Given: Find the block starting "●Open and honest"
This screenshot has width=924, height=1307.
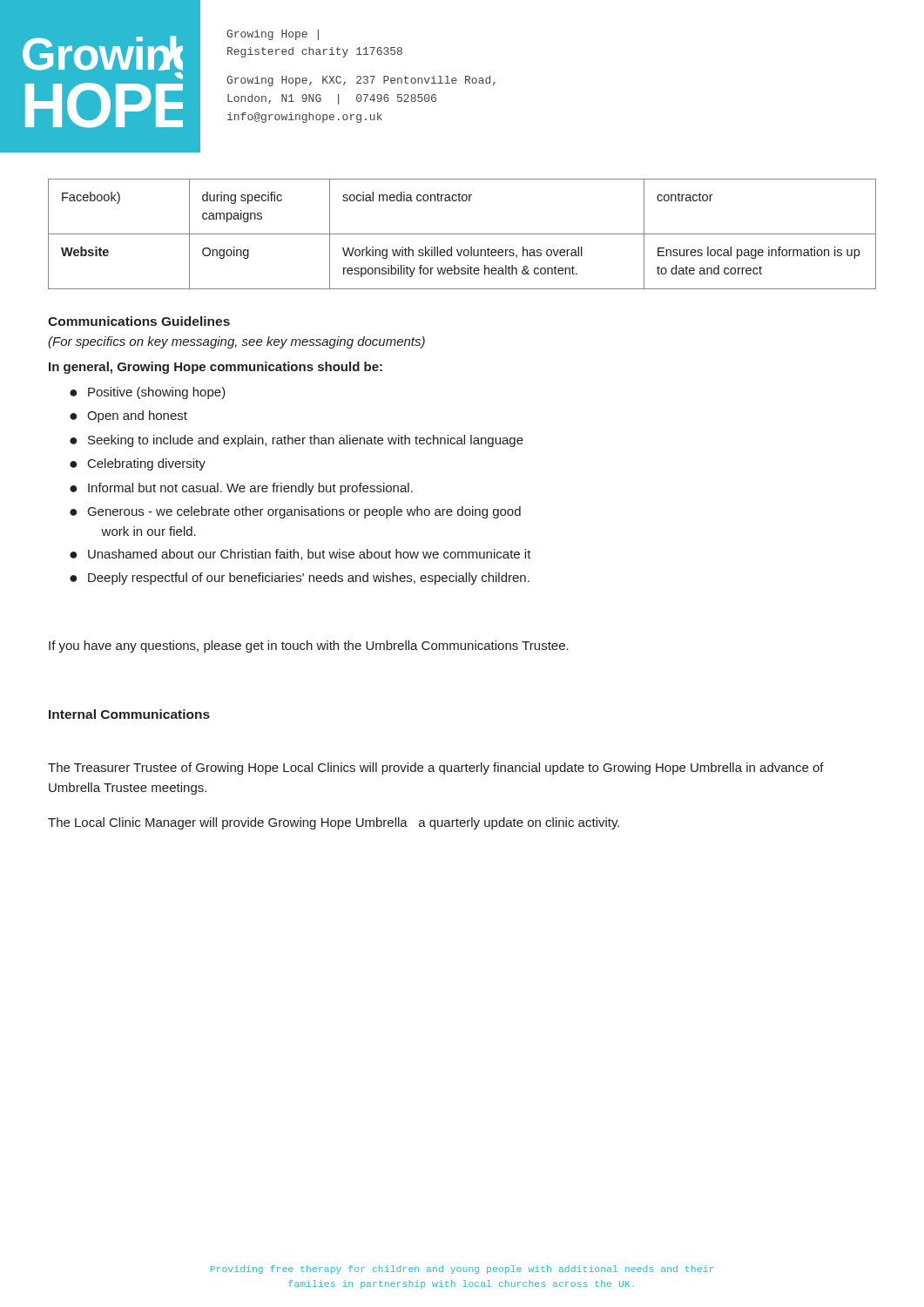Looking at the screenshot, I should coord(128,417).
